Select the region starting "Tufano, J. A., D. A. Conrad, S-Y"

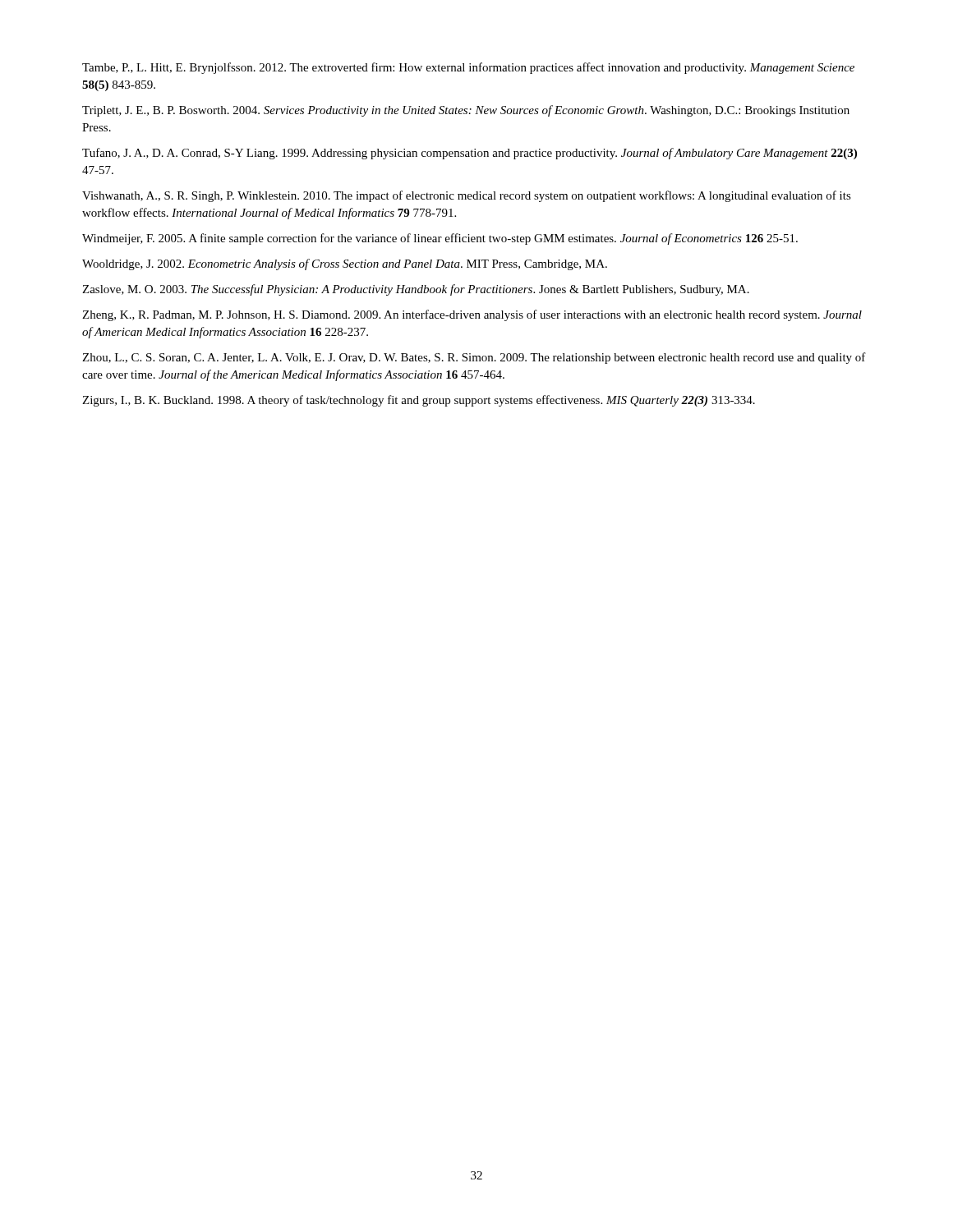470,161
